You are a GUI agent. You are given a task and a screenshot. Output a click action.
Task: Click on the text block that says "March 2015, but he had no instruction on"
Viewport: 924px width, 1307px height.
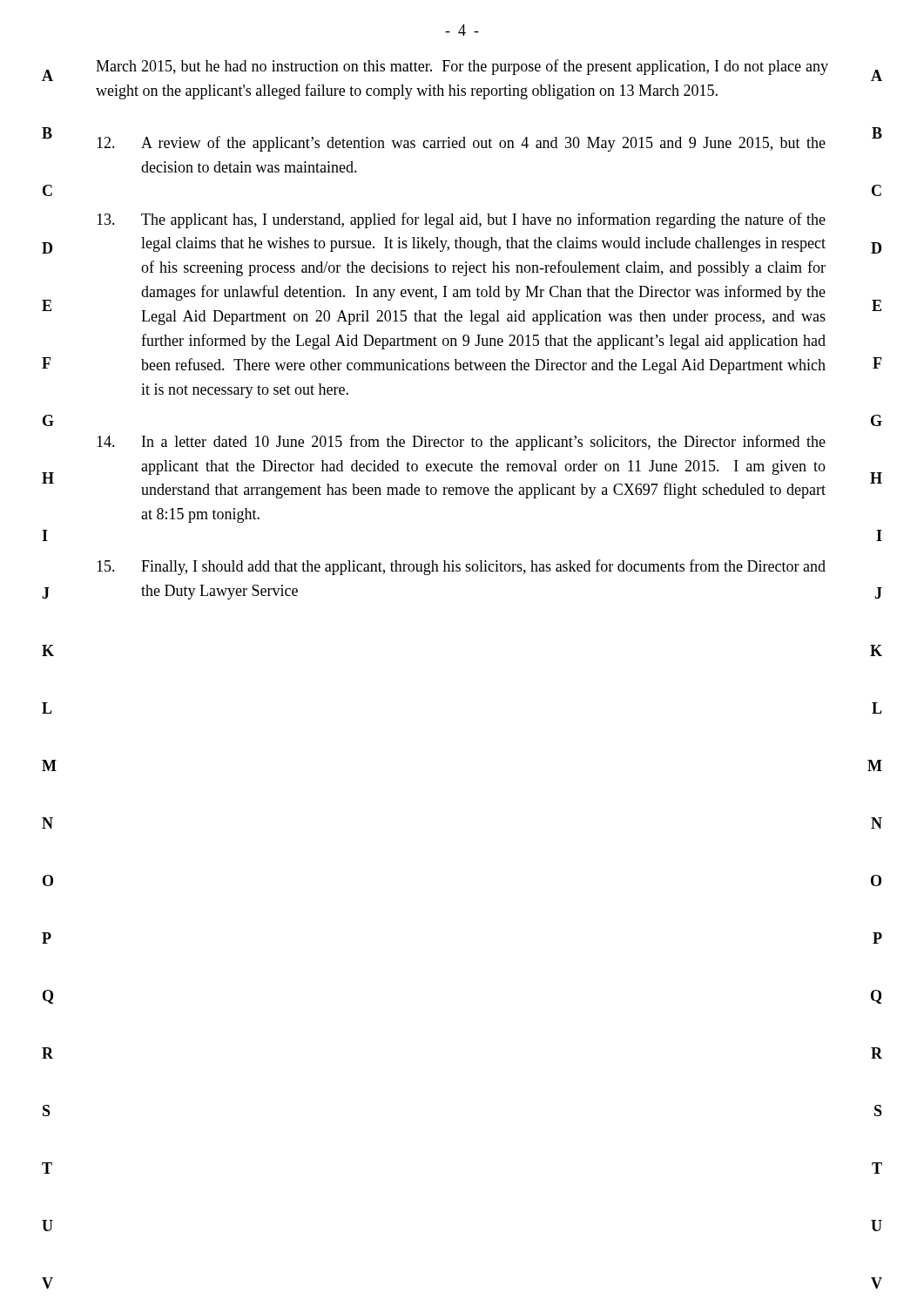[462, 78]
